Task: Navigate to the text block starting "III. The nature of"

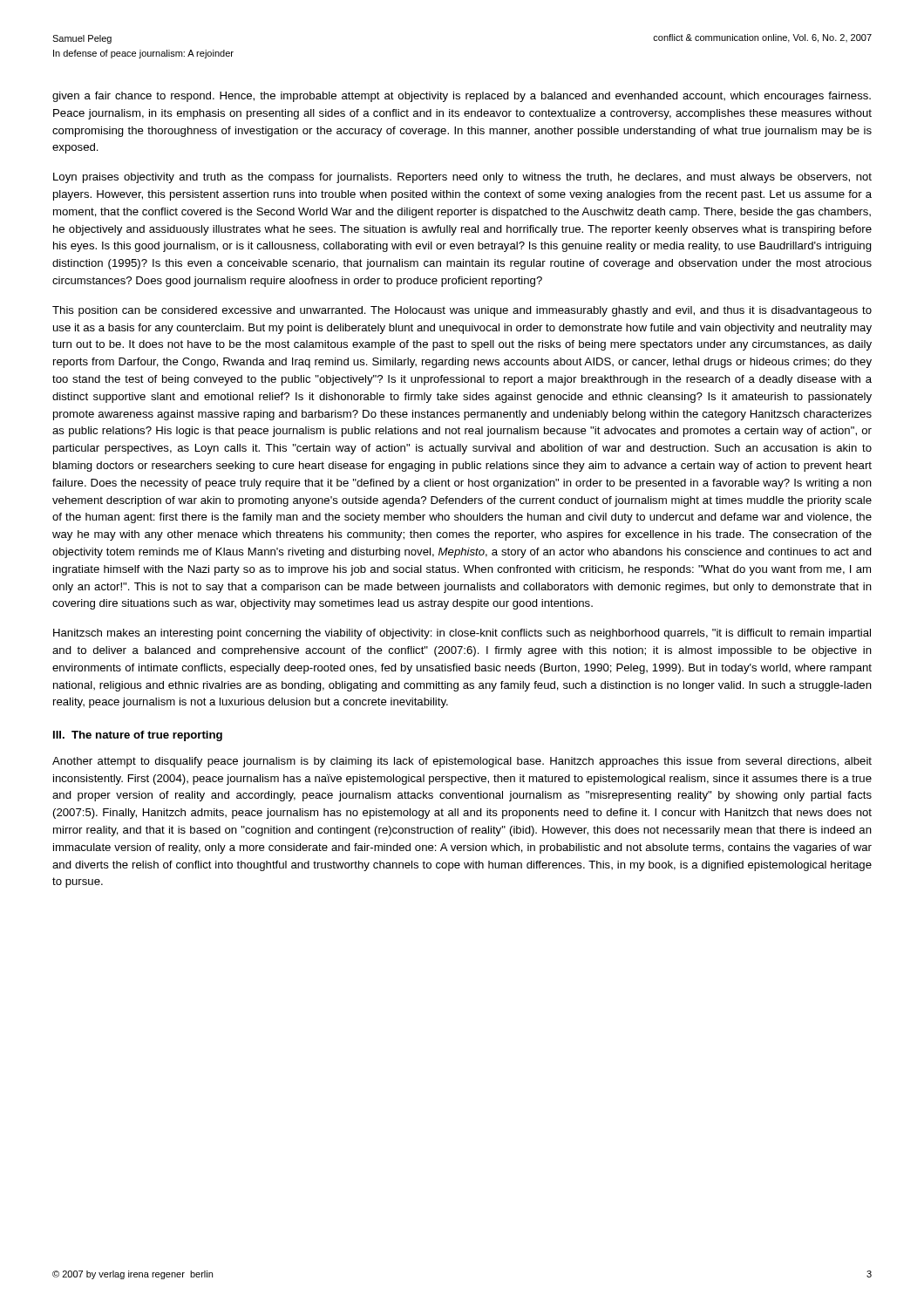Action: 138,735
